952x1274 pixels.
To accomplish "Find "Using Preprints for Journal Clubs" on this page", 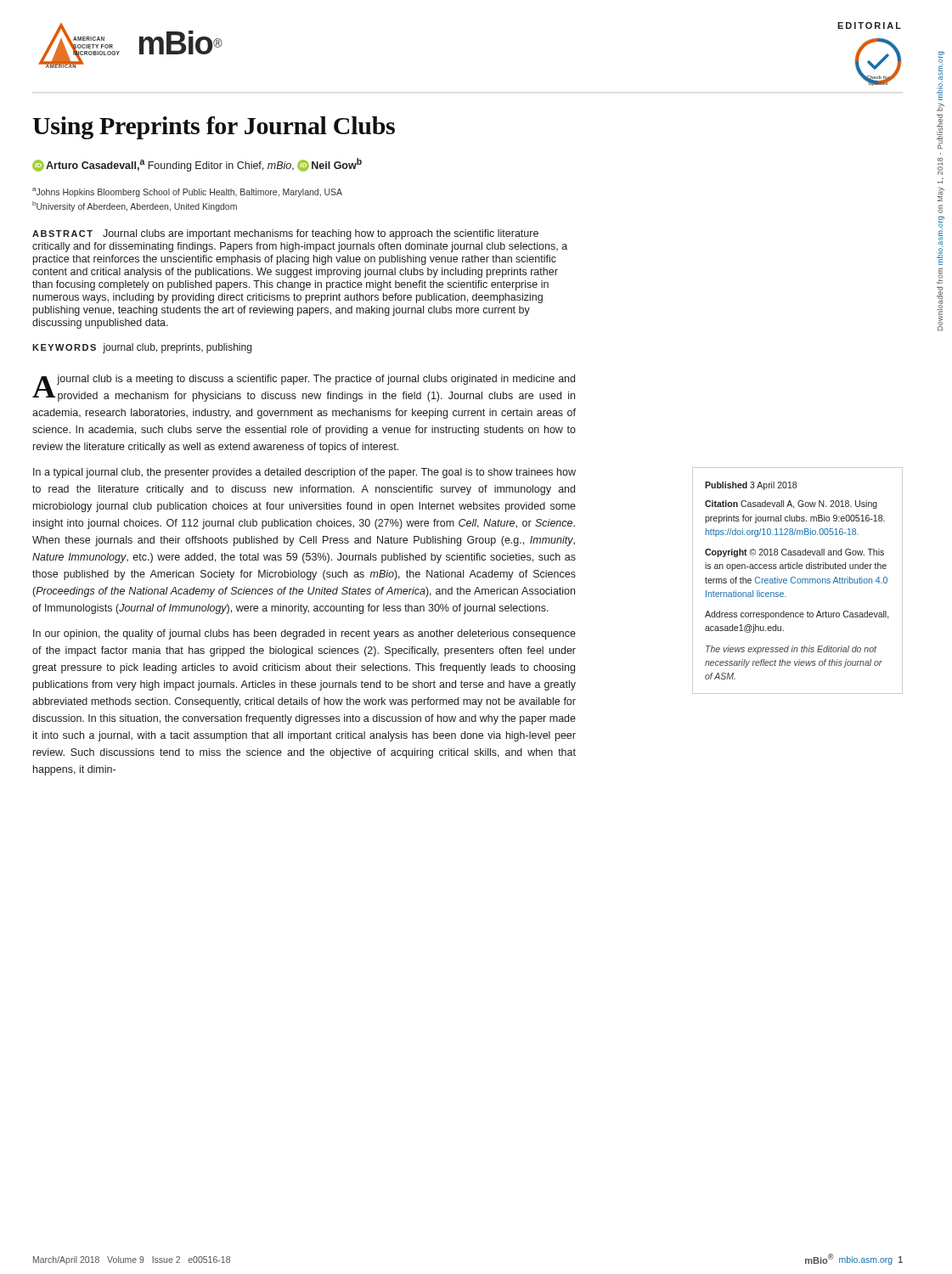I will (x=214, y=125).
